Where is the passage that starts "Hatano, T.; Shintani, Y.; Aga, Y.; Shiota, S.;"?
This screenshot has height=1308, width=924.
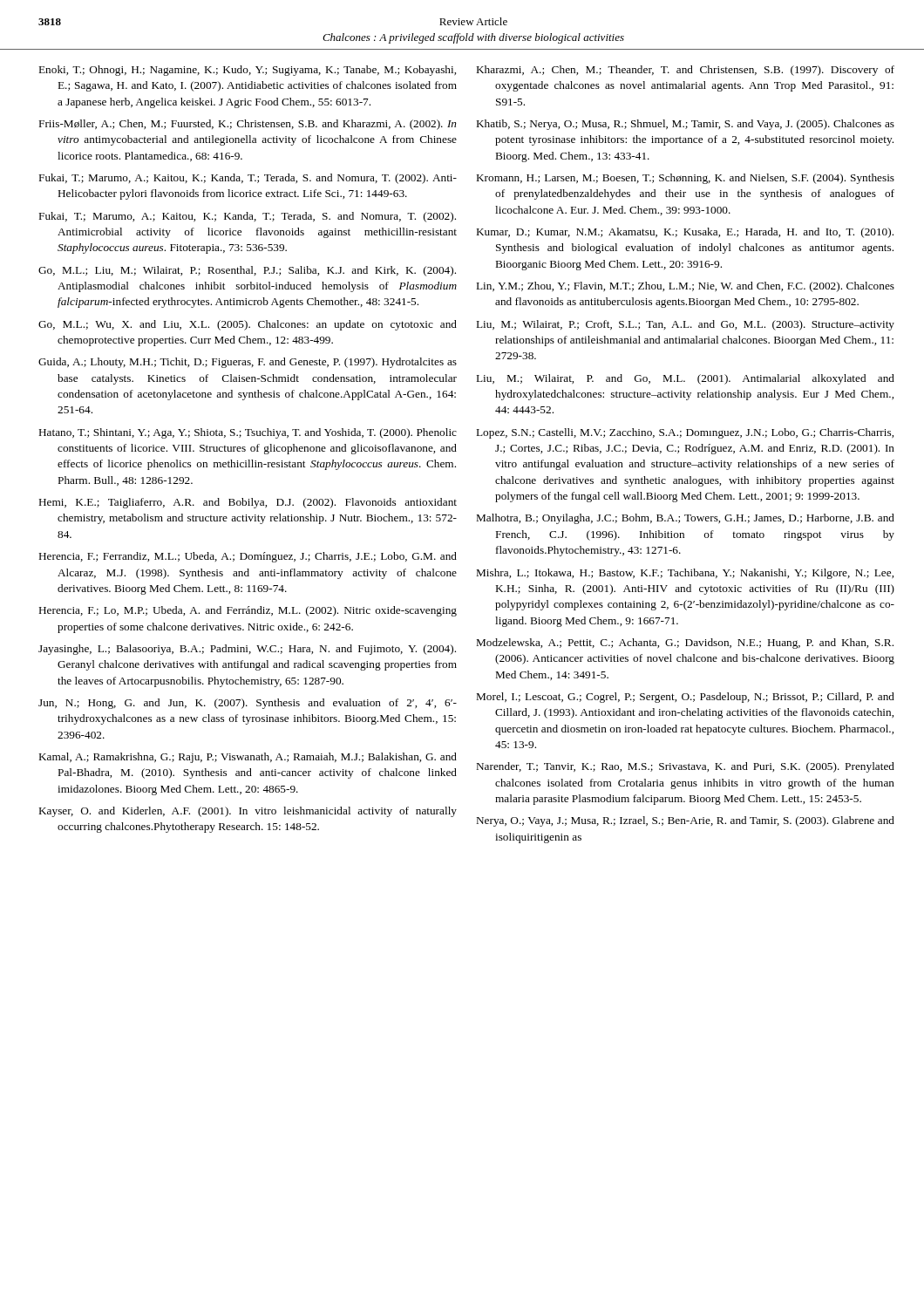[x=248, y=456]
